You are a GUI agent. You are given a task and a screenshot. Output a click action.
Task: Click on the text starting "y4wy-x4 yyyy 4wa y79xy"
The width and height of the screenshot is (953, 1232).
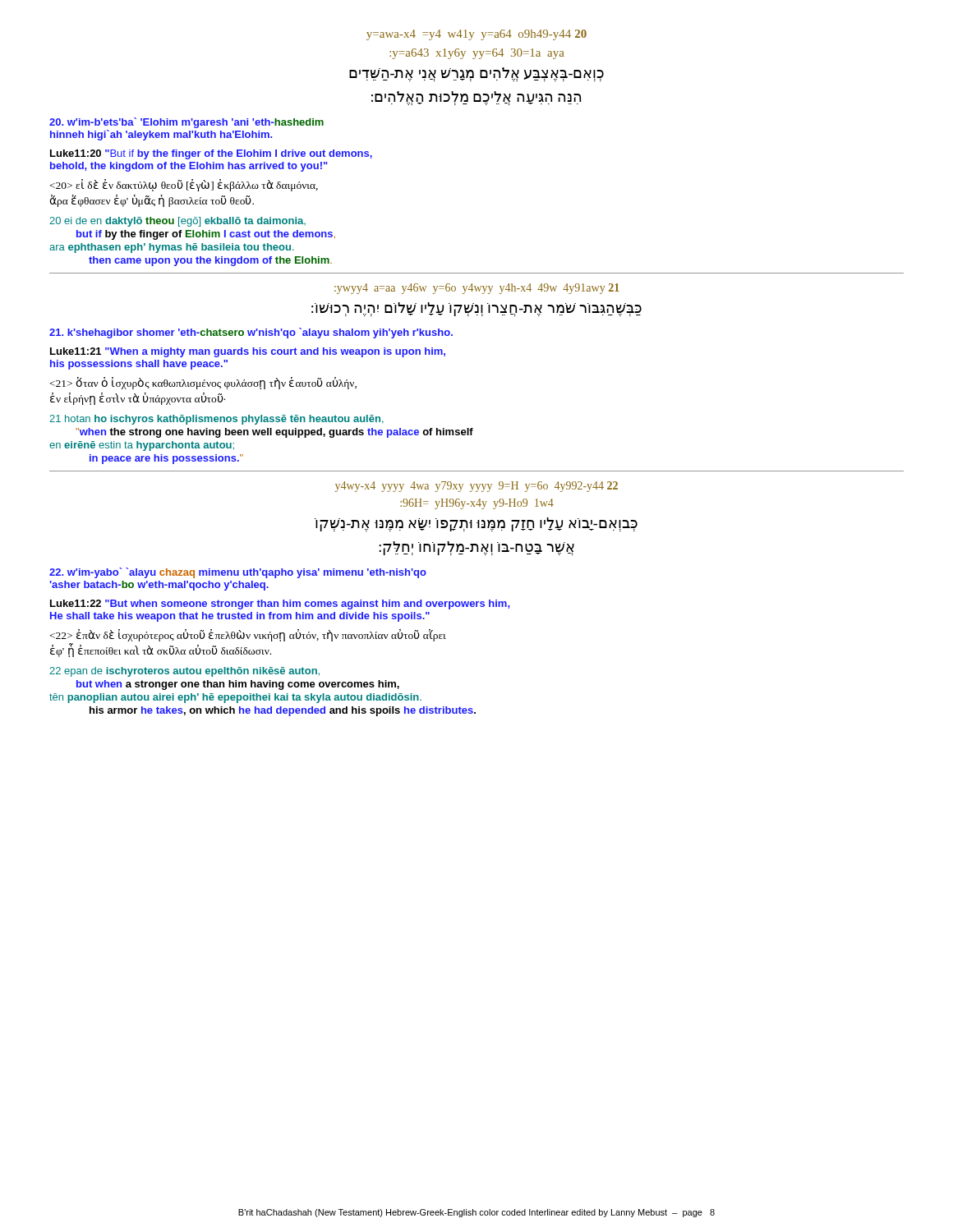[476, 518]
